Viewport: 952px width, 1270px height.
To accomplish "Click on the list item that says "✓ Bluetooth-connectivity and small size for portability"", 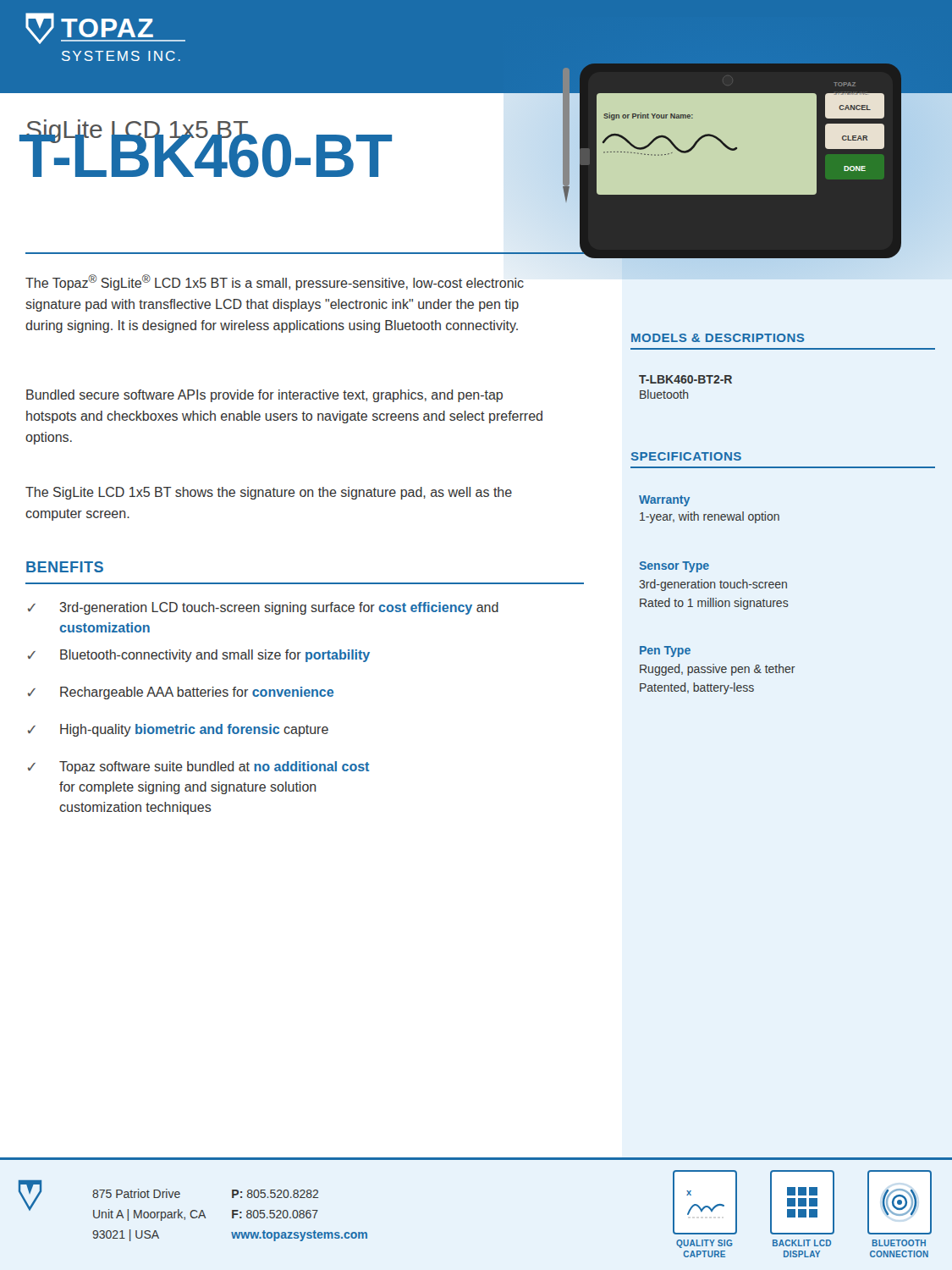I will (198, 655).
